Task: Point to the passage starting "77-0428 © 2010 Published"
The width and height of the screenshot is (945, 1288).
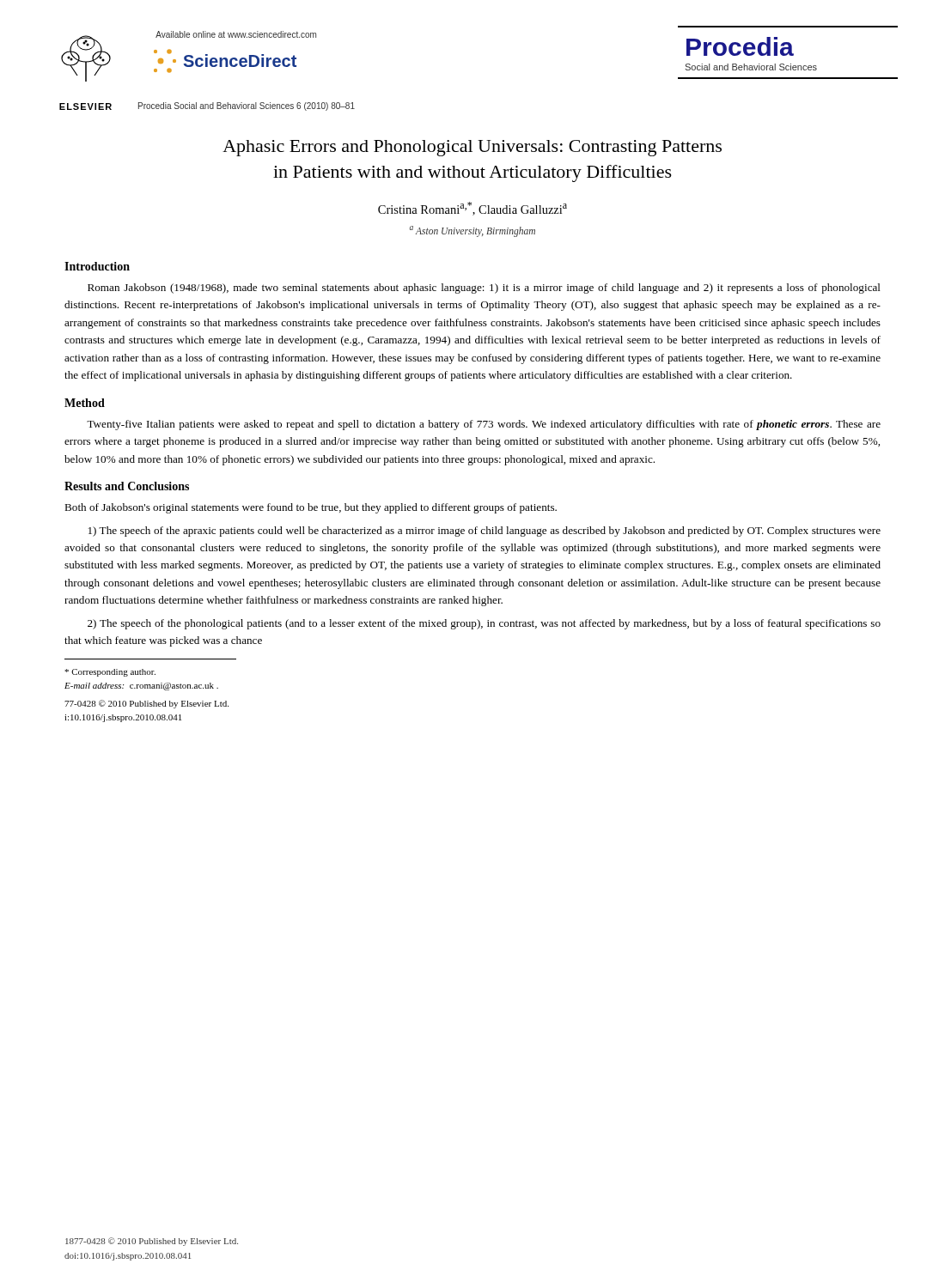Action: coord(147,710)
